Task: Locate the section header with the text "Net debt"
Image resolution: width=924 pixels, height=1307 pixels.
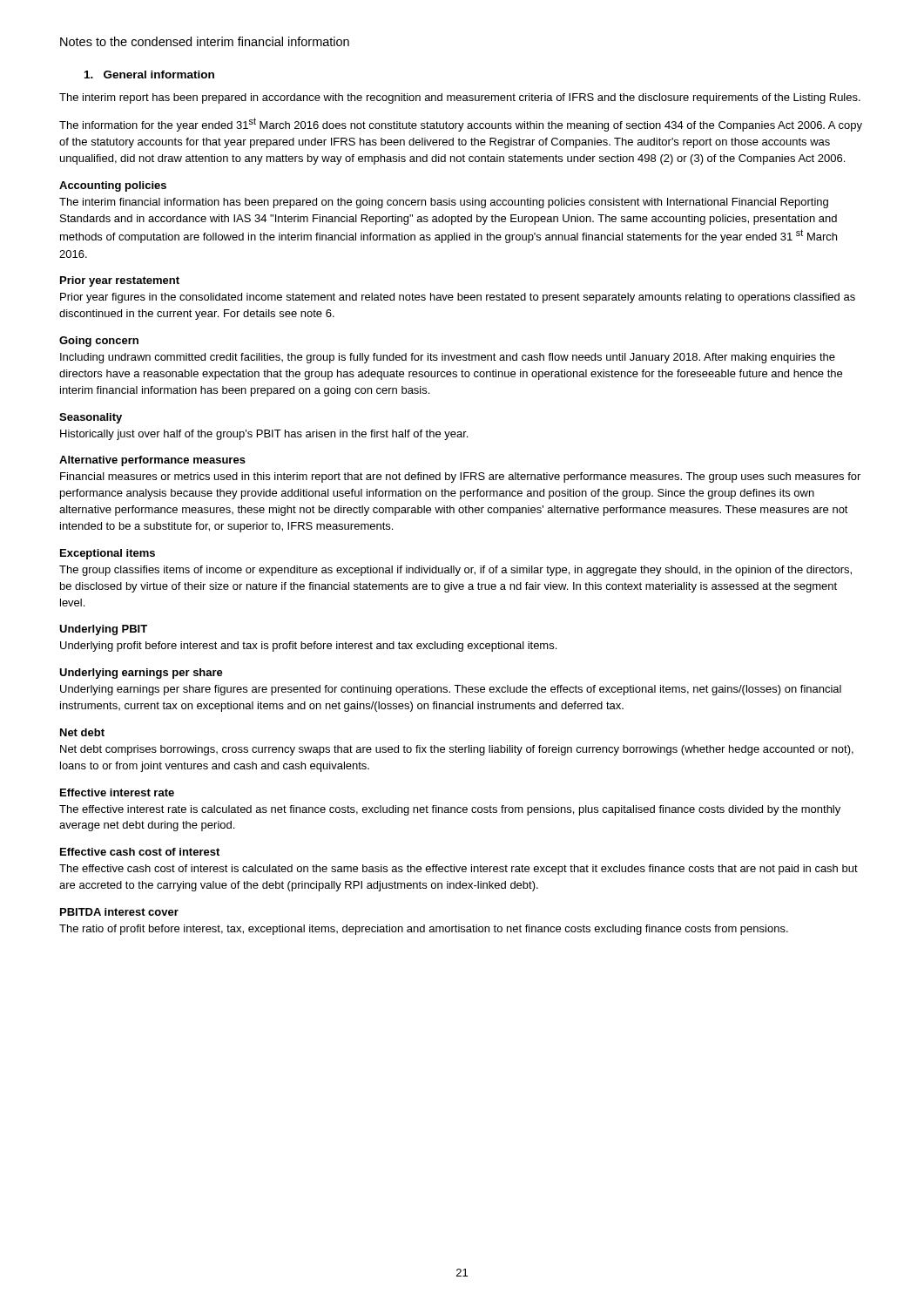Action: click(82, 732)
